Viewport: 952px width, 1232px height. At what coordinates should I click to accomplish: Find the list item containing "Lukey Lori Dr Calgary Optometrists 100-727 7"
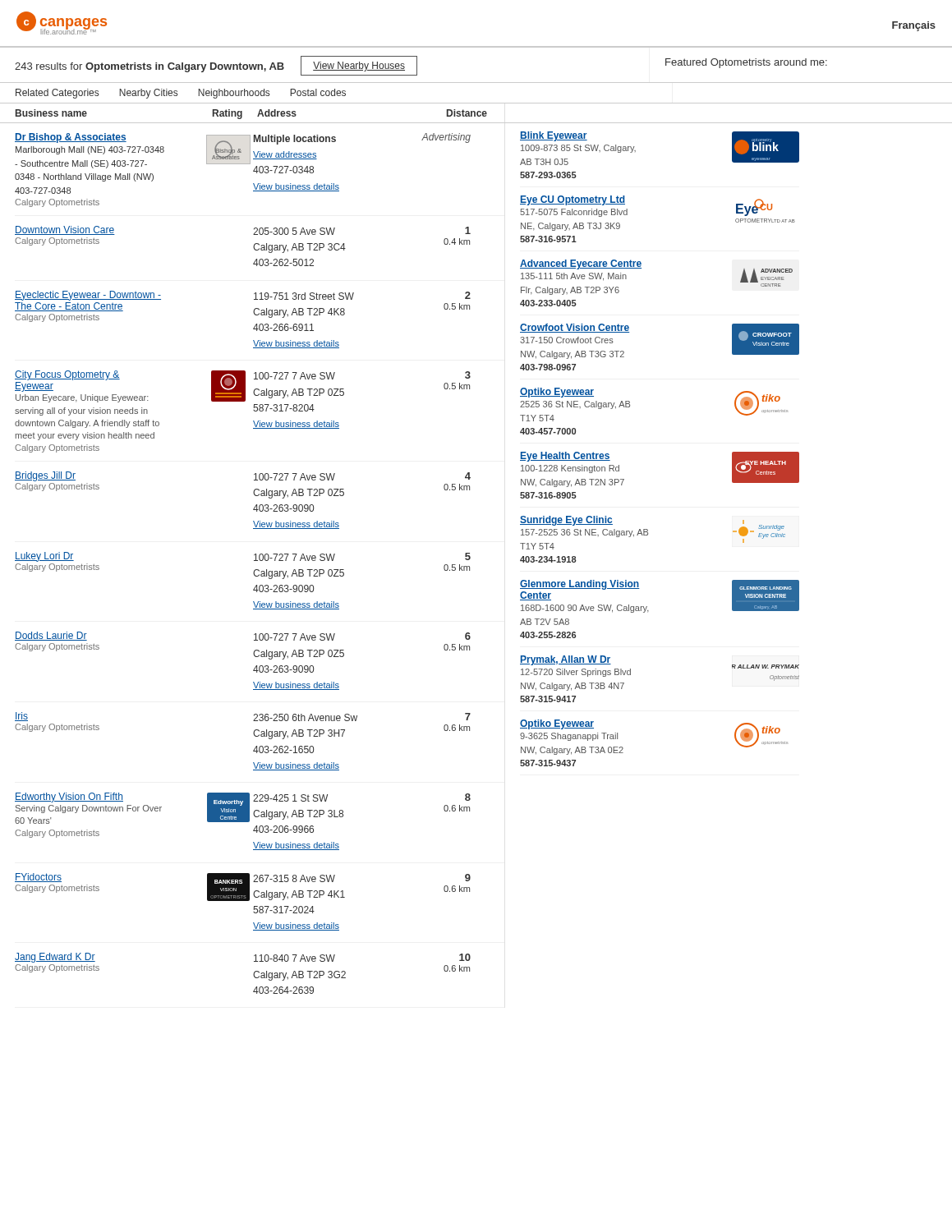(x=245, y=582)
